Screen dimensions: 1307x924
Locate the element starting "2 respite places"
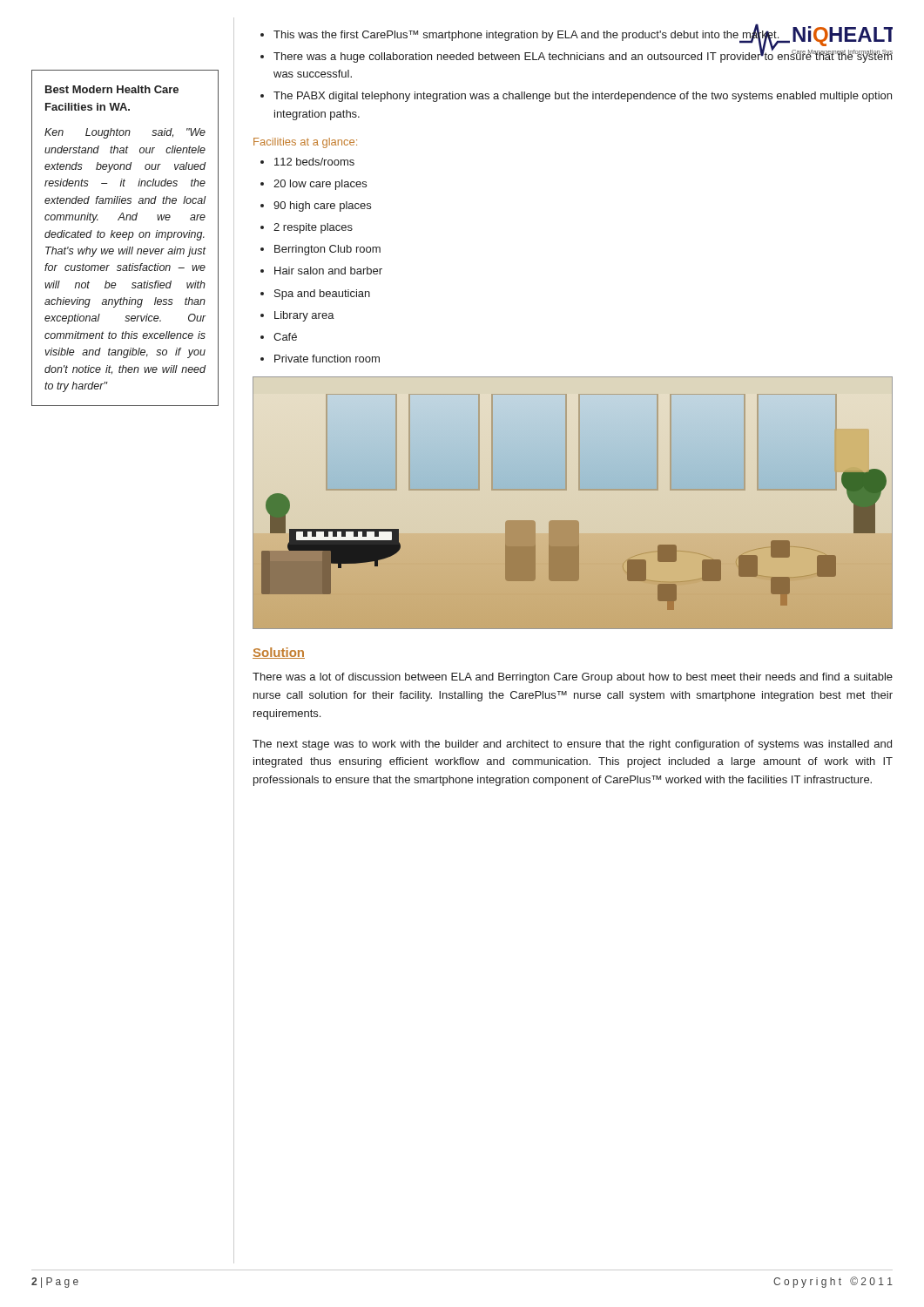[x=313, y=227]
